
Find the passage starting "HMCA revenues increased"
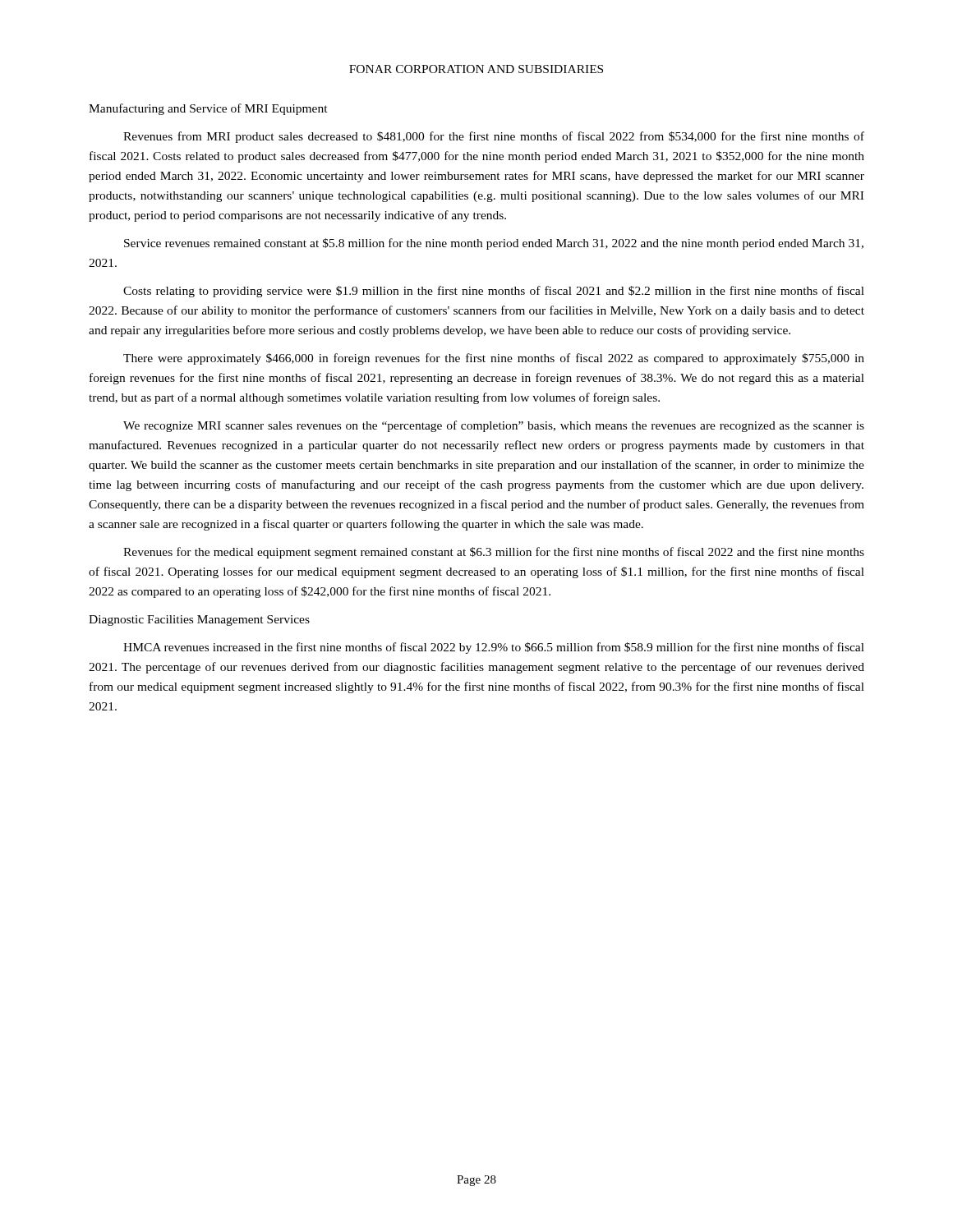[x=476, y=677]
